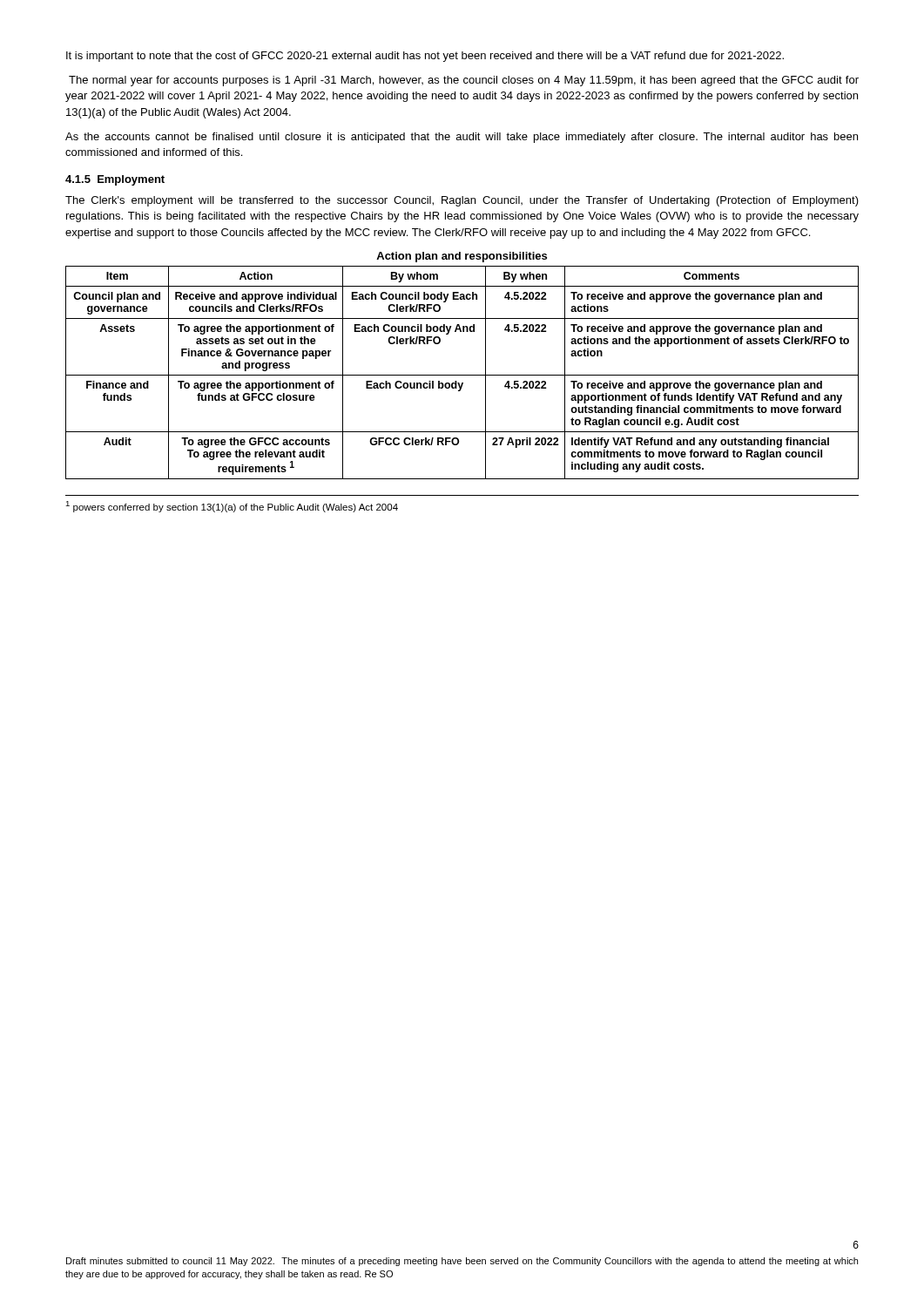
Task: Click on the text block containing "As the accounts cannot be finalised"
Action: click(462, 145)
